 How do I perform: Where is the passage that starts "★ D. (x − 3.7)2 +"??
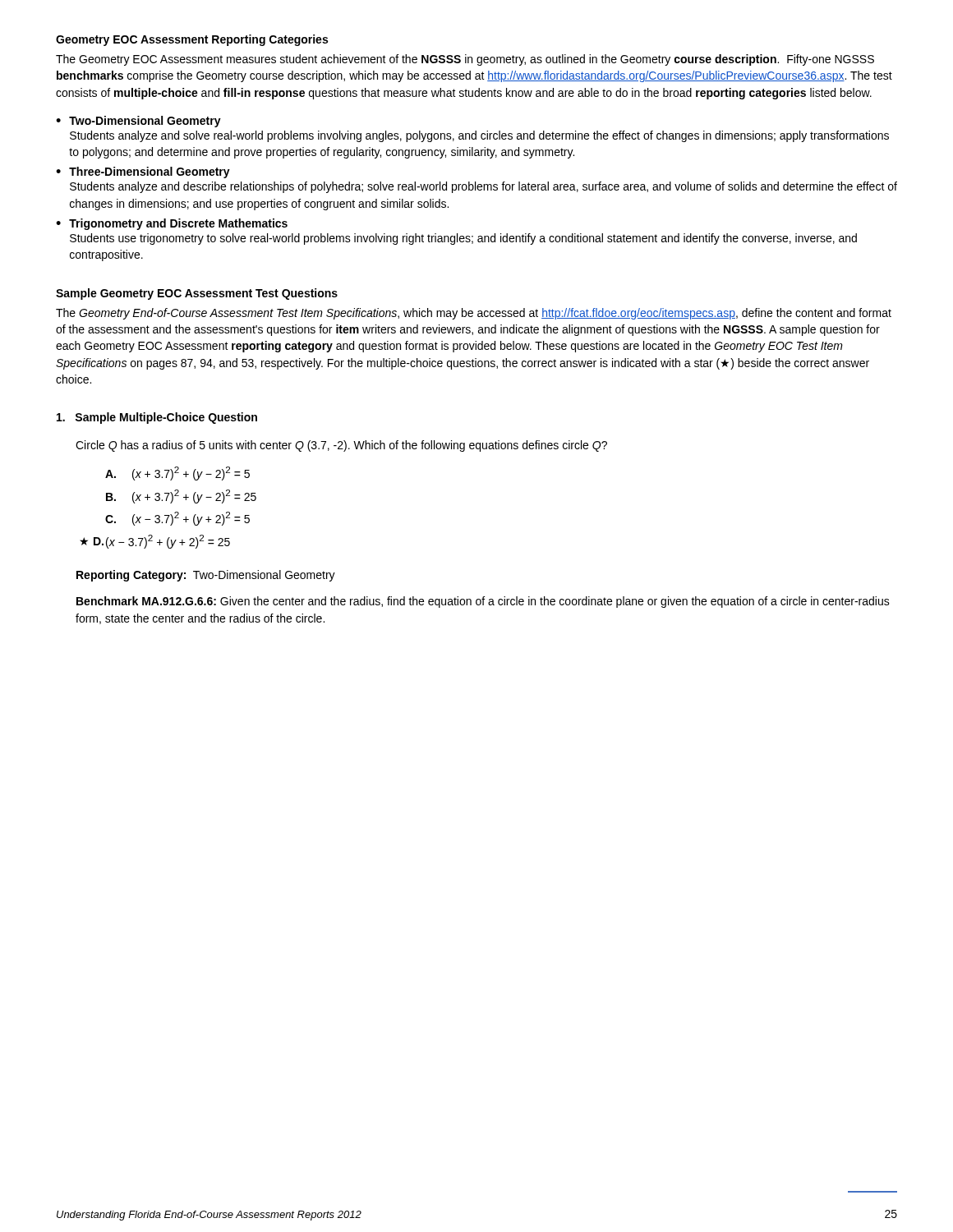pos(155,541)
